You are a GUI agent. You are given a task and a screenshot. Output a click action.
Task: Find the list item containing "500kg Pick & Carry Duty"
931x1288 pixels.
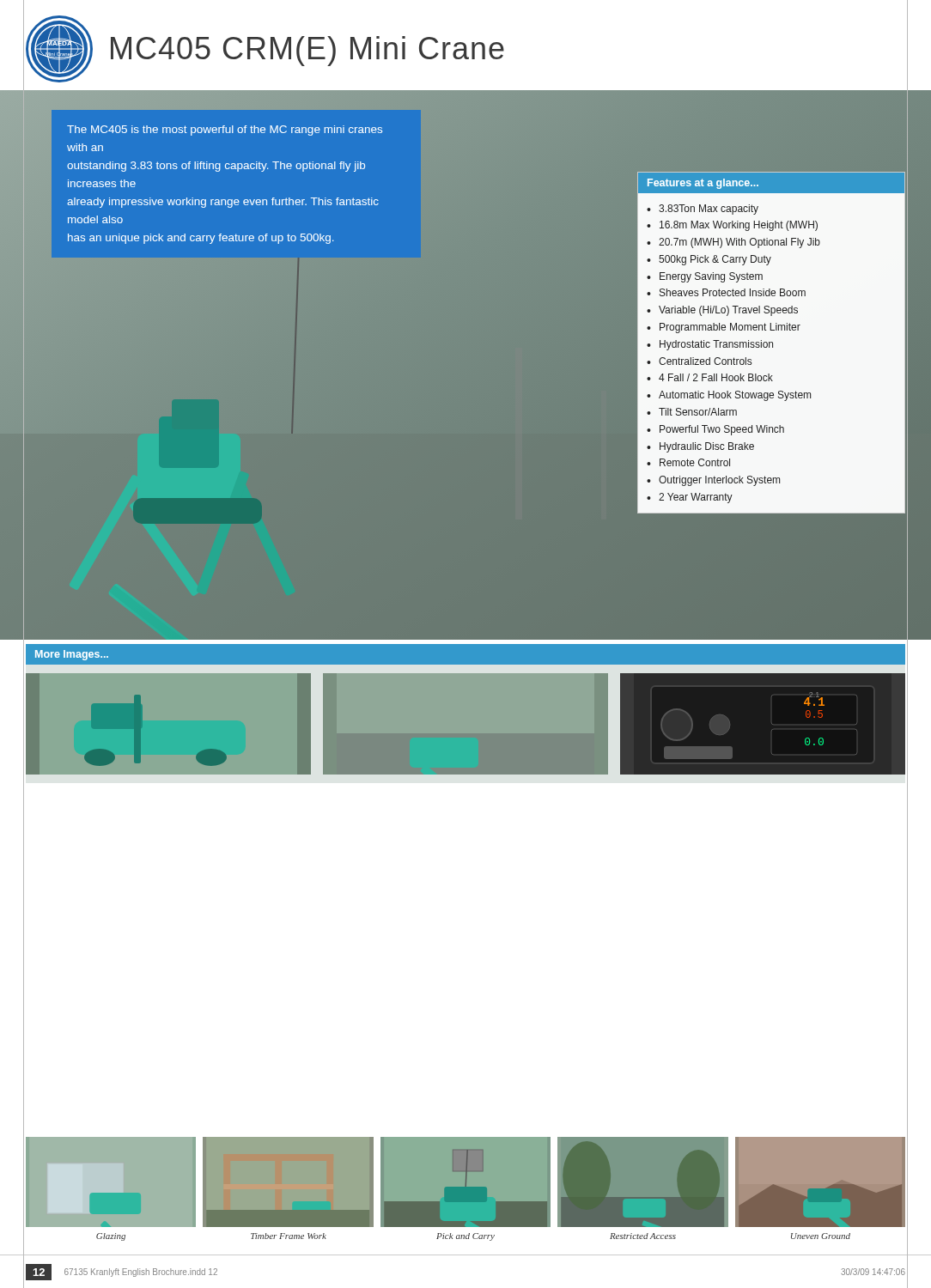(715, 259)
